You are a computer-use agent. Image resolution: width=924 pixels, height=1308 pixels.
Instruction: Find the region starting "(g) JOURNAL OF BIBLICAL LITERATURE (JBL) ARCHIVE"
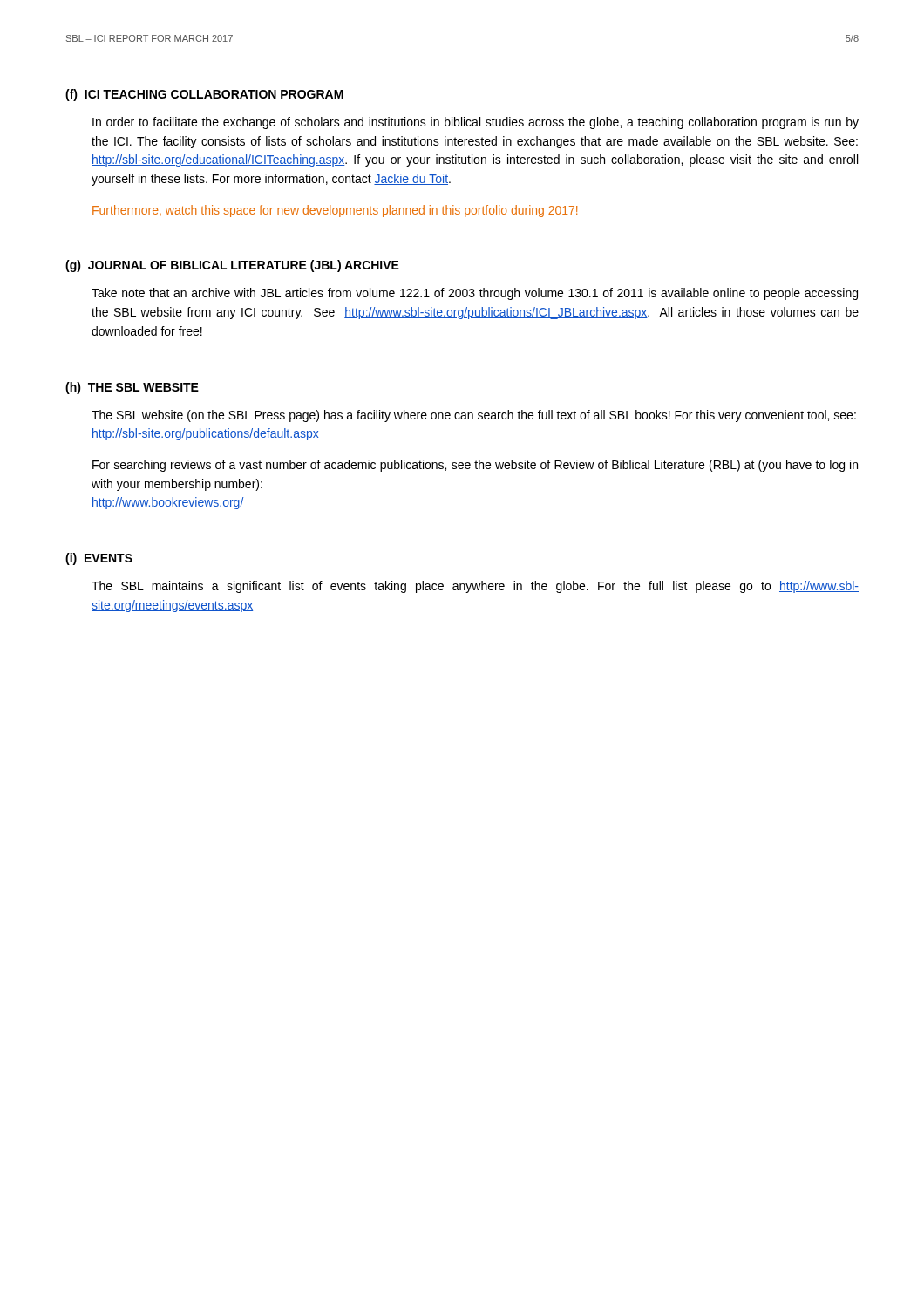point(232,265)
